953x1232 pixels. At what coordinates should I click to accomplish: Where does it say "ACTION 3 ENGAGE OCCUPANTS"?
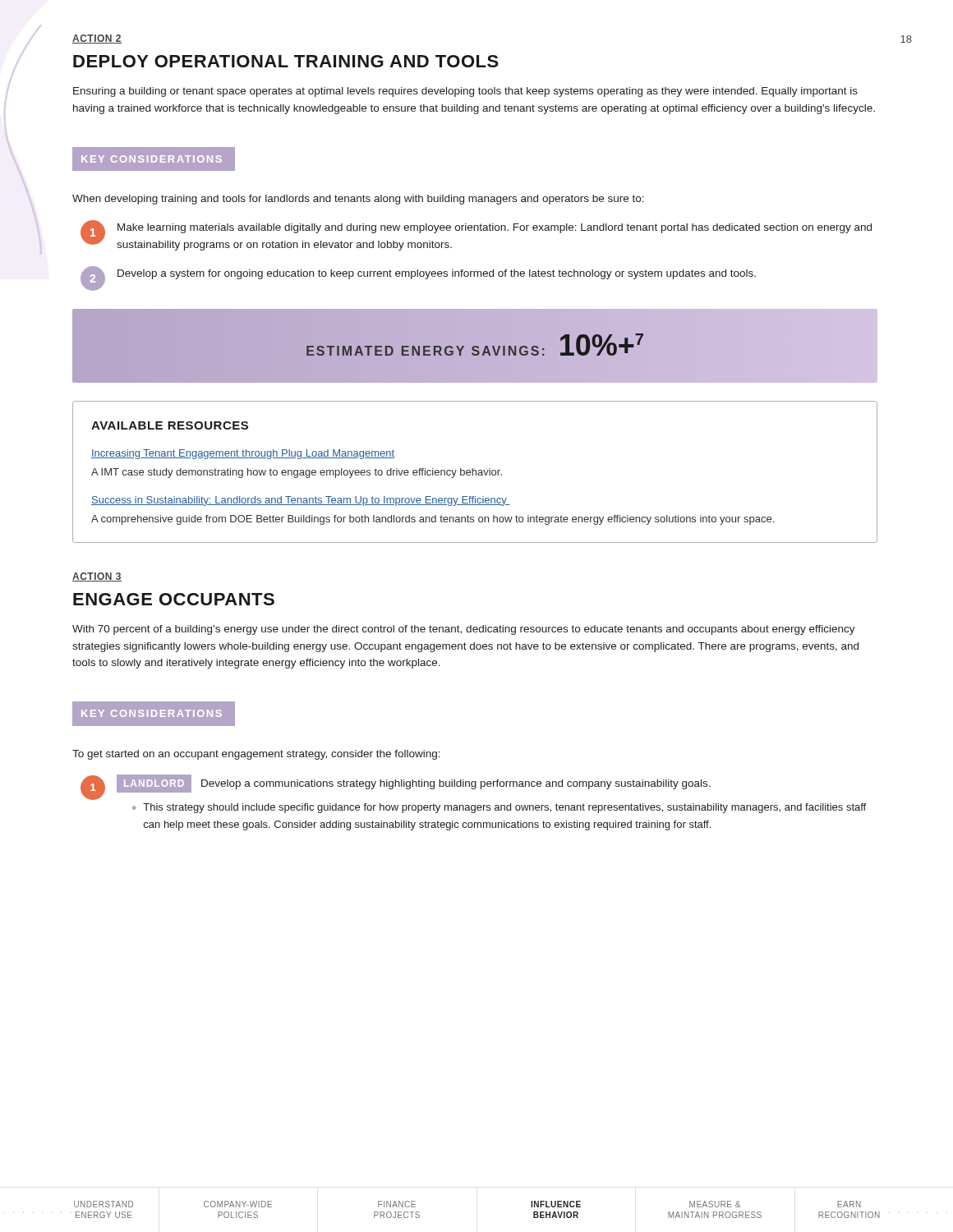click(97, 577)
